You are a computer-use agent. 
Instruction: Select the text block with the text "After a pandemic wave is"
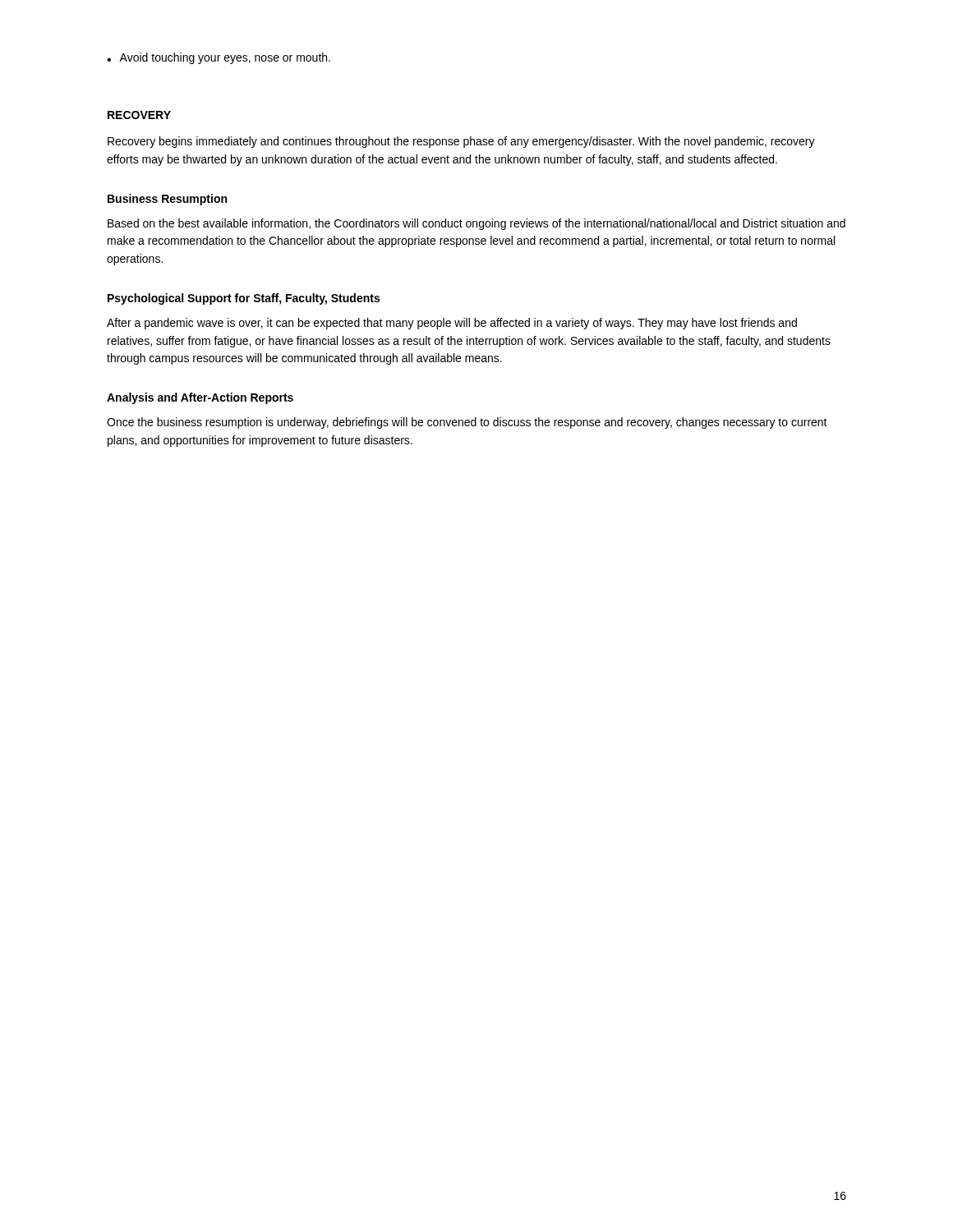pos(469,340)
